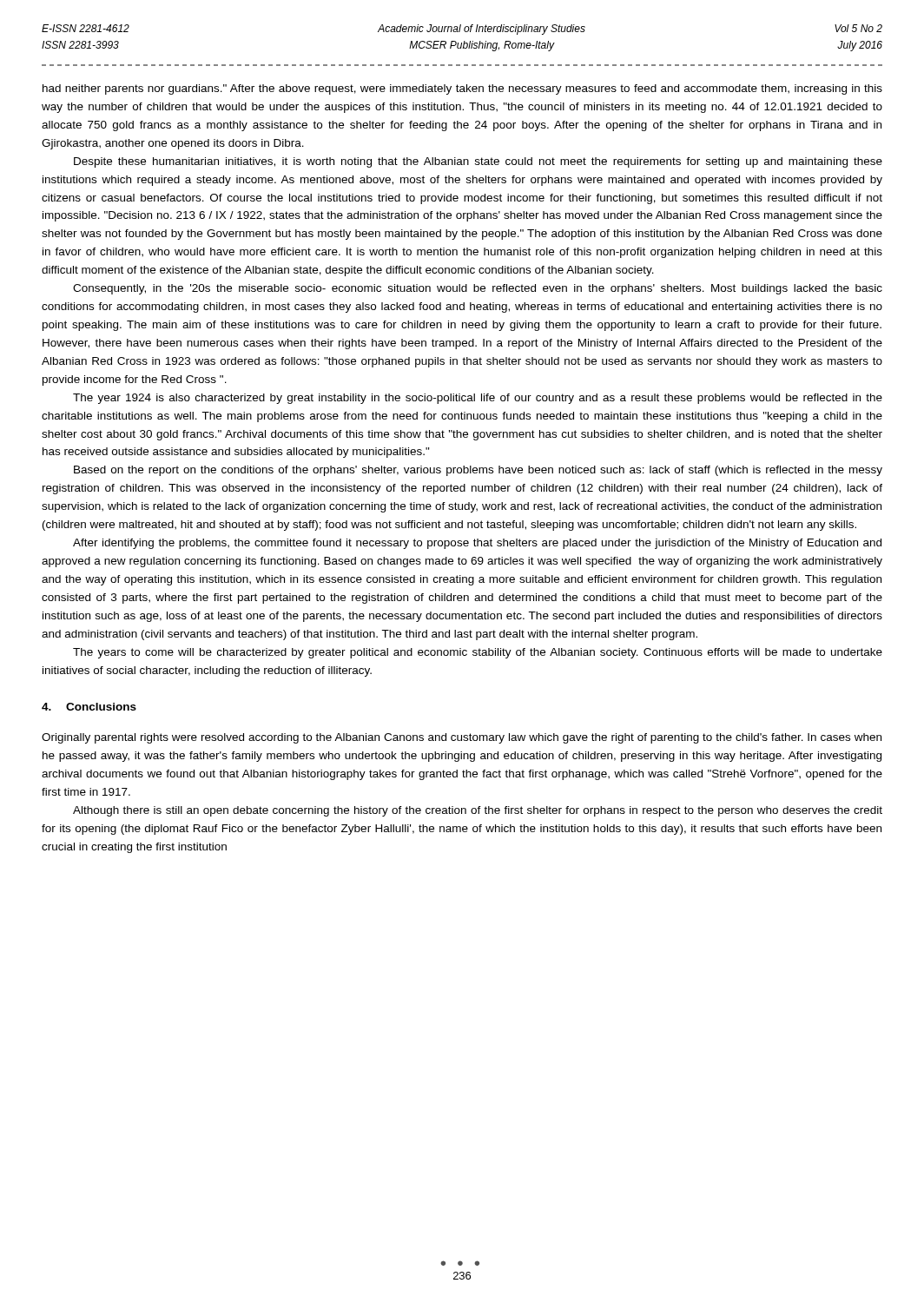Find the block on this page that starts "The year 1924 is also"
The width and height of the screenshot is (924, 1303).
(462, 425)
